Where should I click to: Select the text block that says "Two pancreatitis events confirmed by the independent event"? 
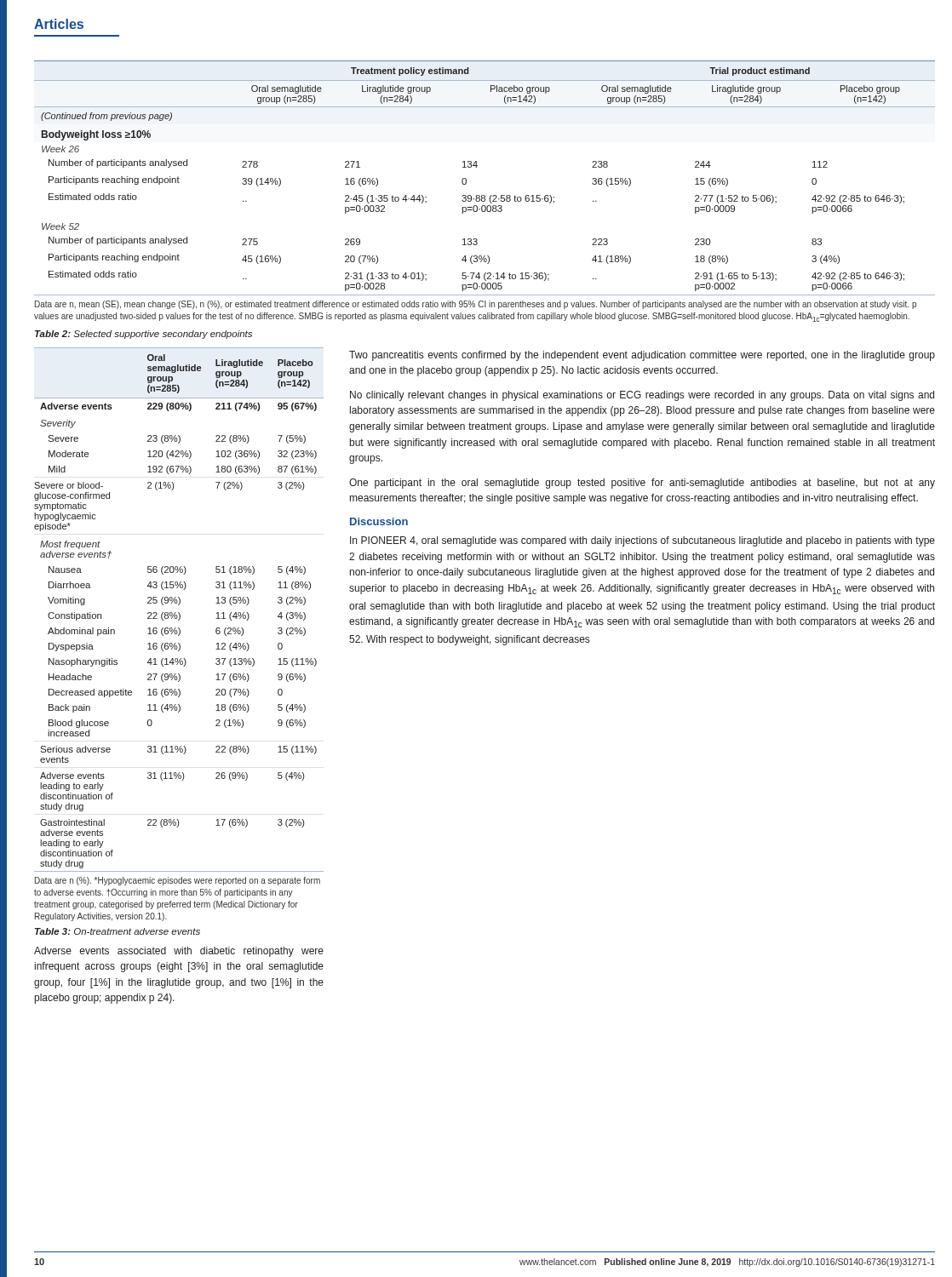[642, 427]
